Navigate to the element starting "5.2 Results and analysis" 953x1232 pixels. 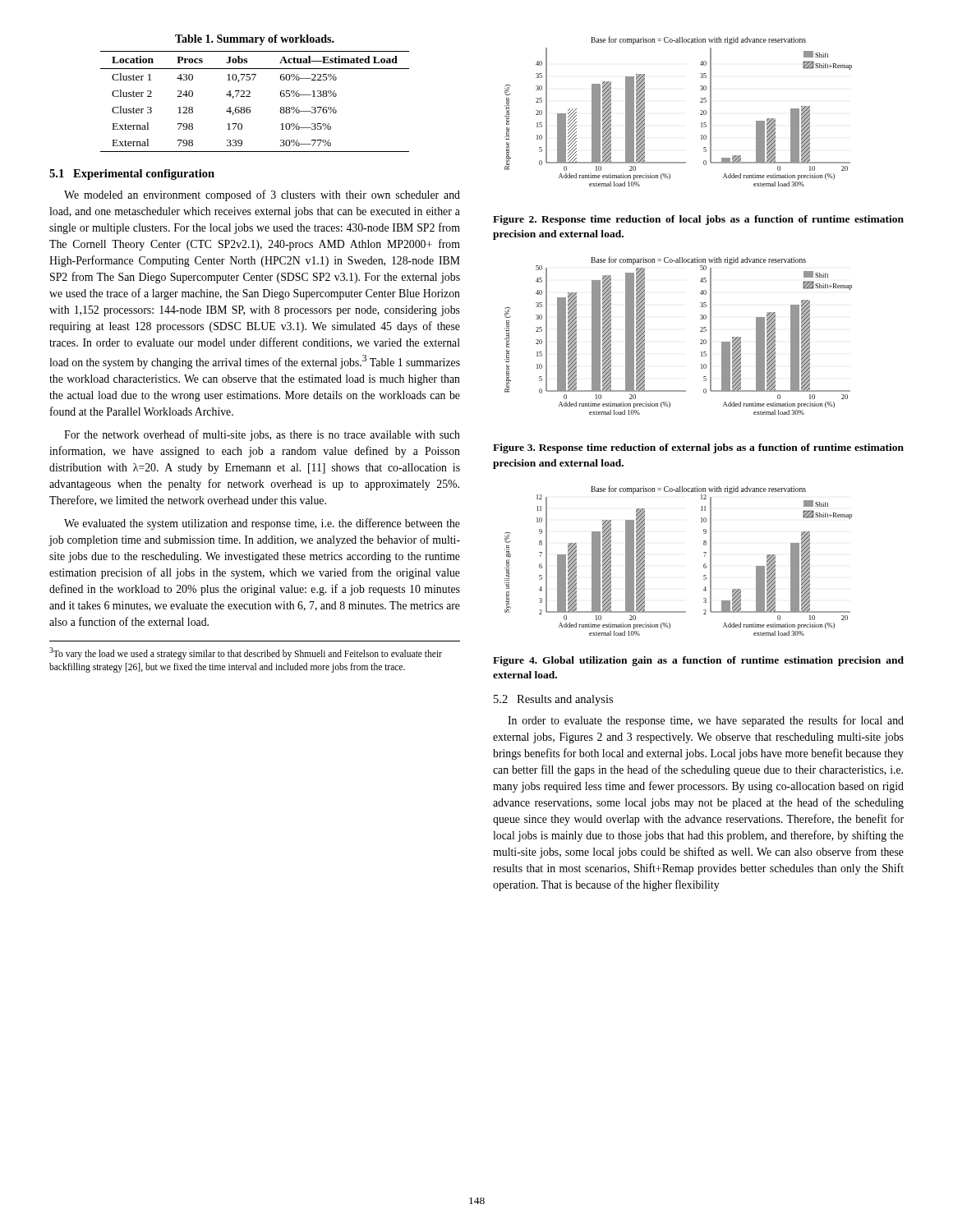pyautogui.click(x=553, y=699)
